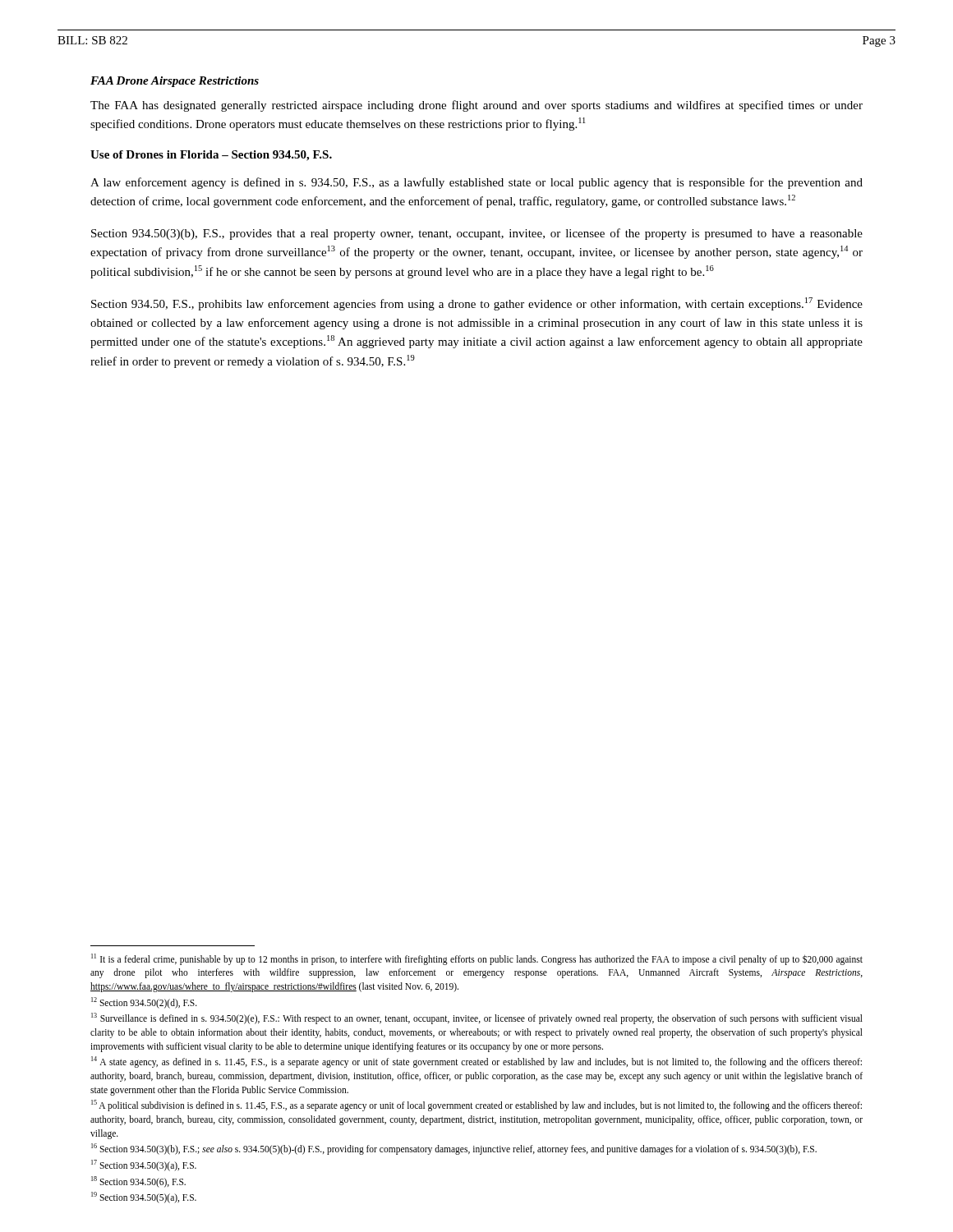953x1232 pixels.
Task: Click the section header that begins "Use of Drones in Florida –"
Action: pyautogui.click(x=211, y=154)
